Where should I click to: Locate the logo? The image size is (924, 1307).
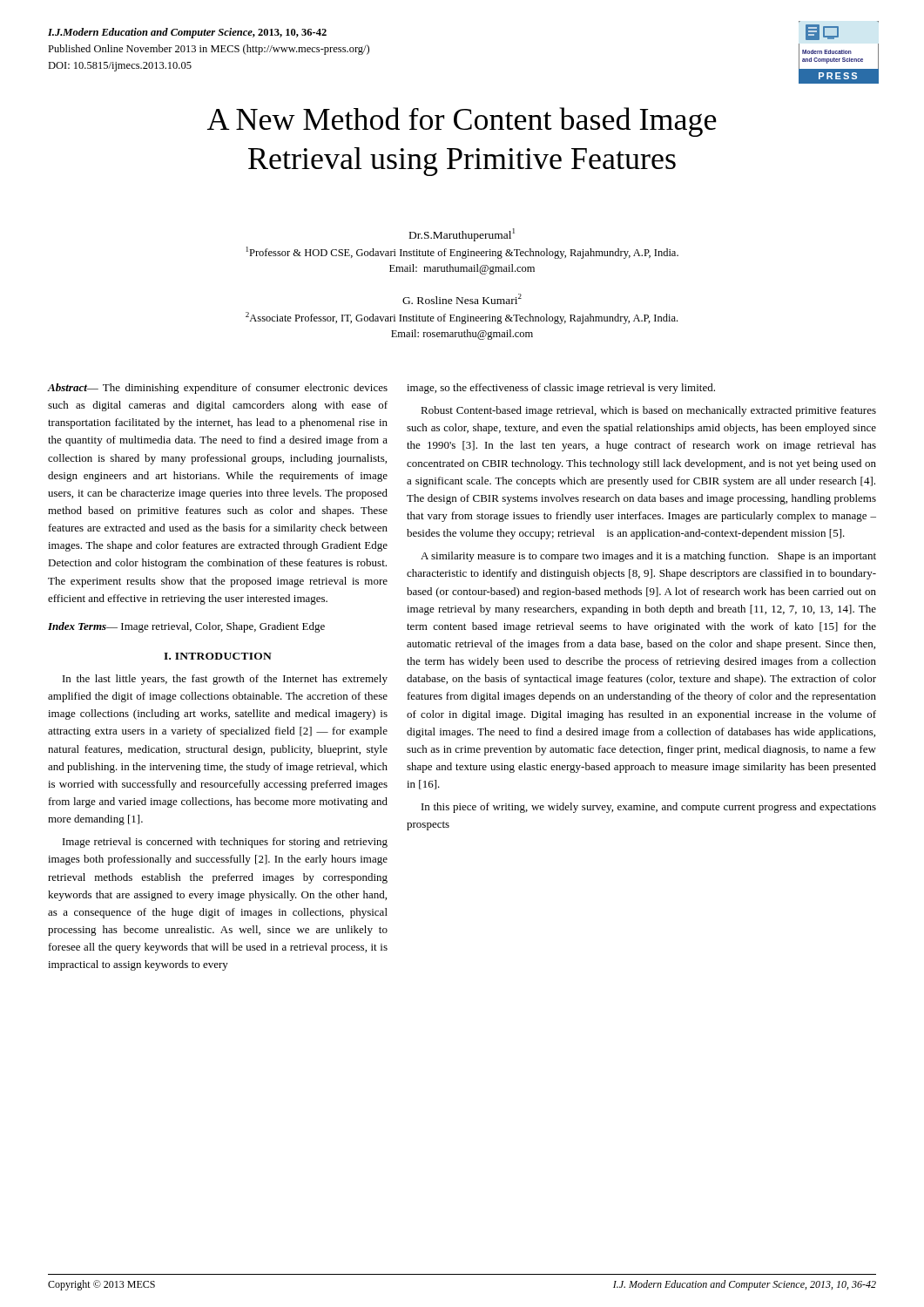(x=839, y=52)
